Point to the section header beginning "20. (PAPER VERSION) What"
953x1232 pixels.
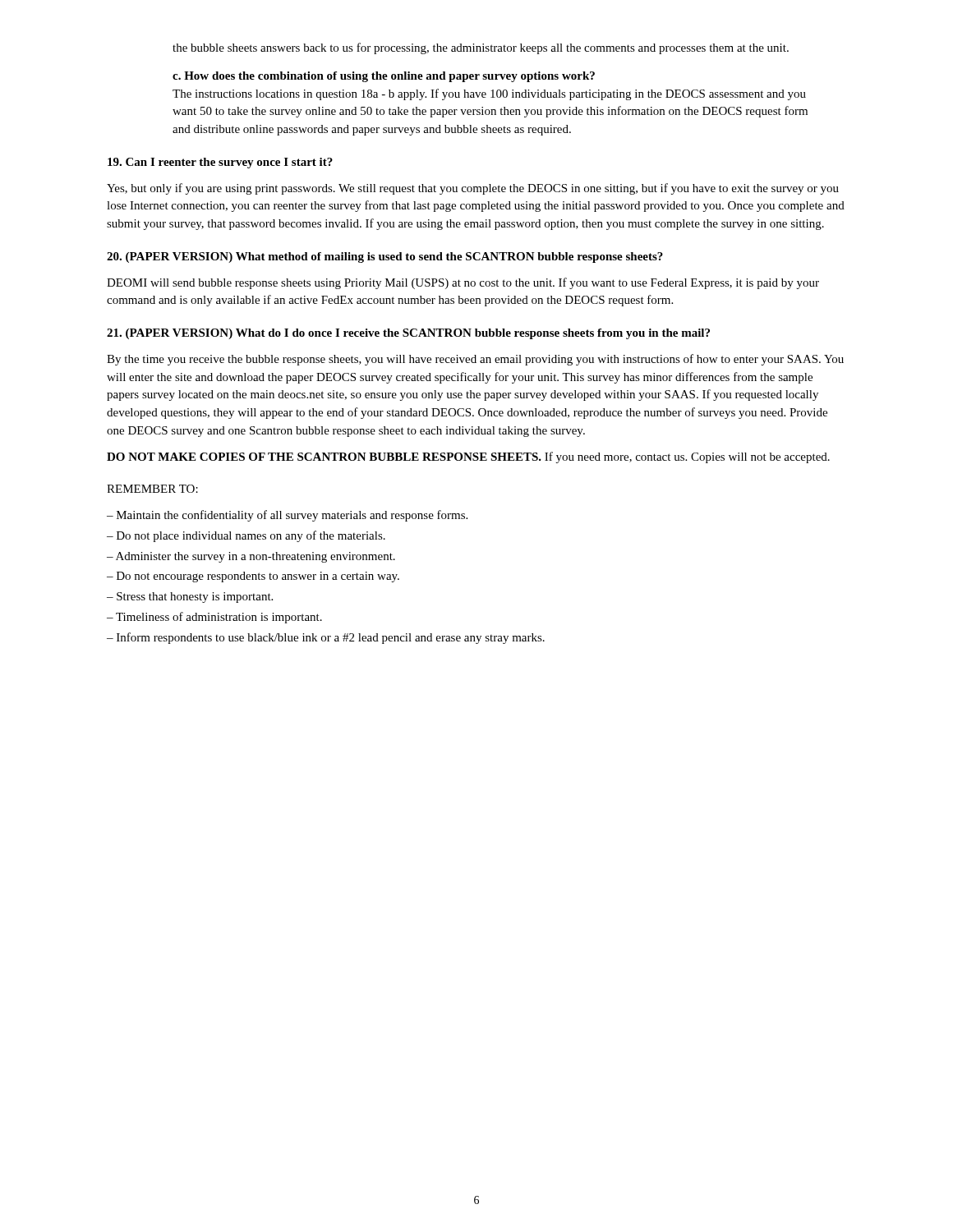476,257
